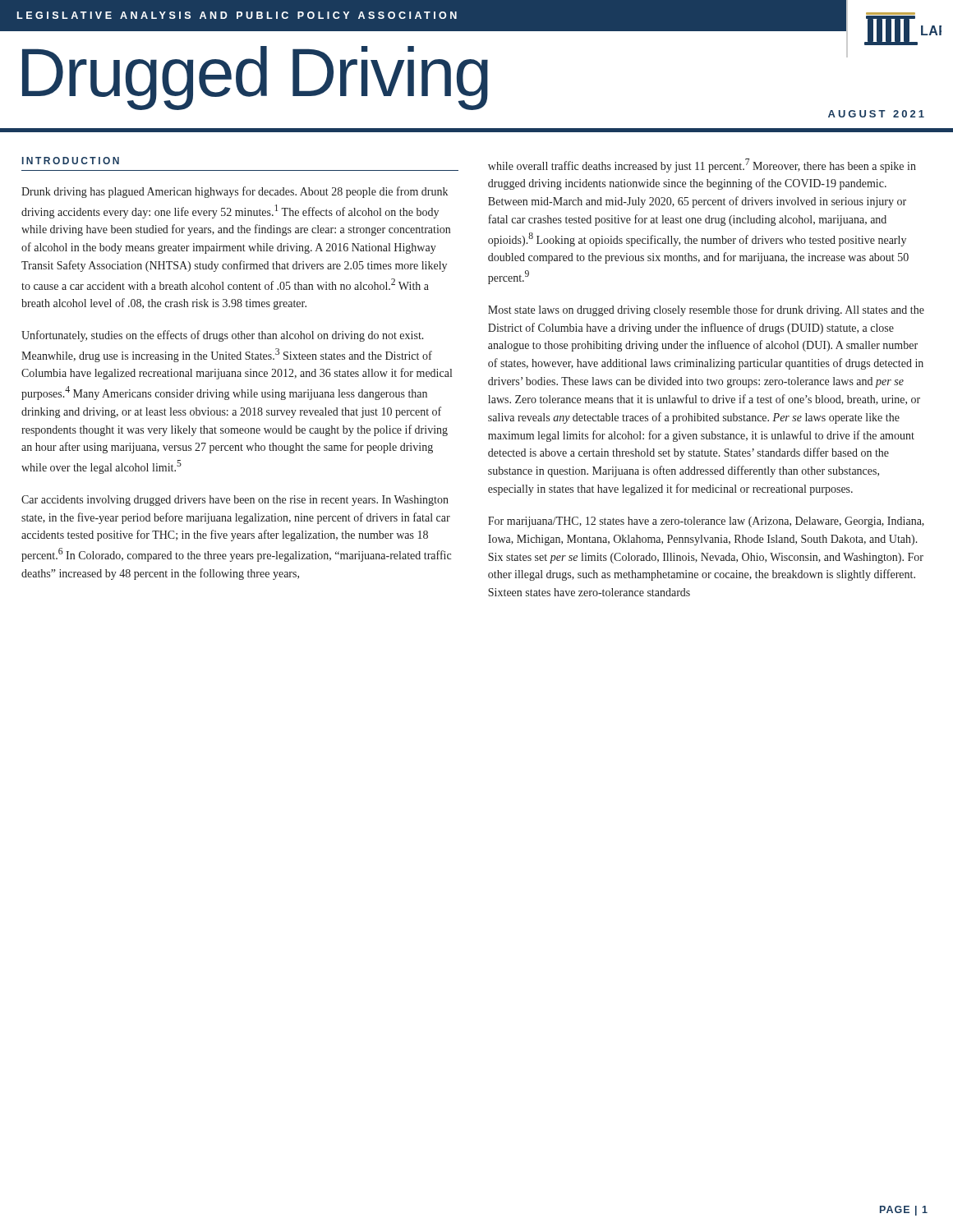Viewport: 953px width, 1232px height.
Task: Locate the block starting "Drugged Driving"
Action: 253,72
